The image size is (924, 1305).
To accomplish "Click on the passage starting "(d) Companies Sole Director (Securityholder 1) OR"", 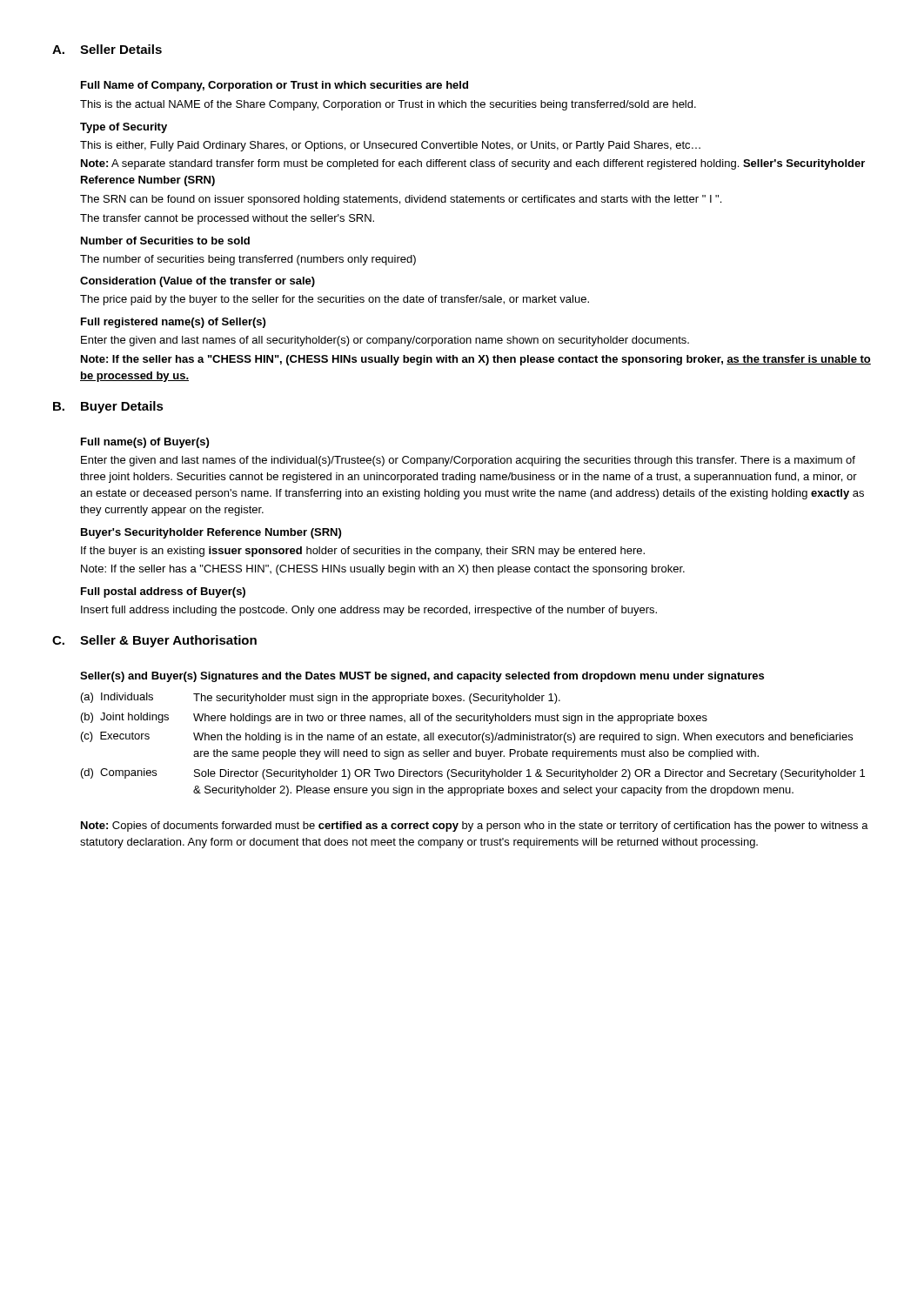I will (x=476, y=782).
